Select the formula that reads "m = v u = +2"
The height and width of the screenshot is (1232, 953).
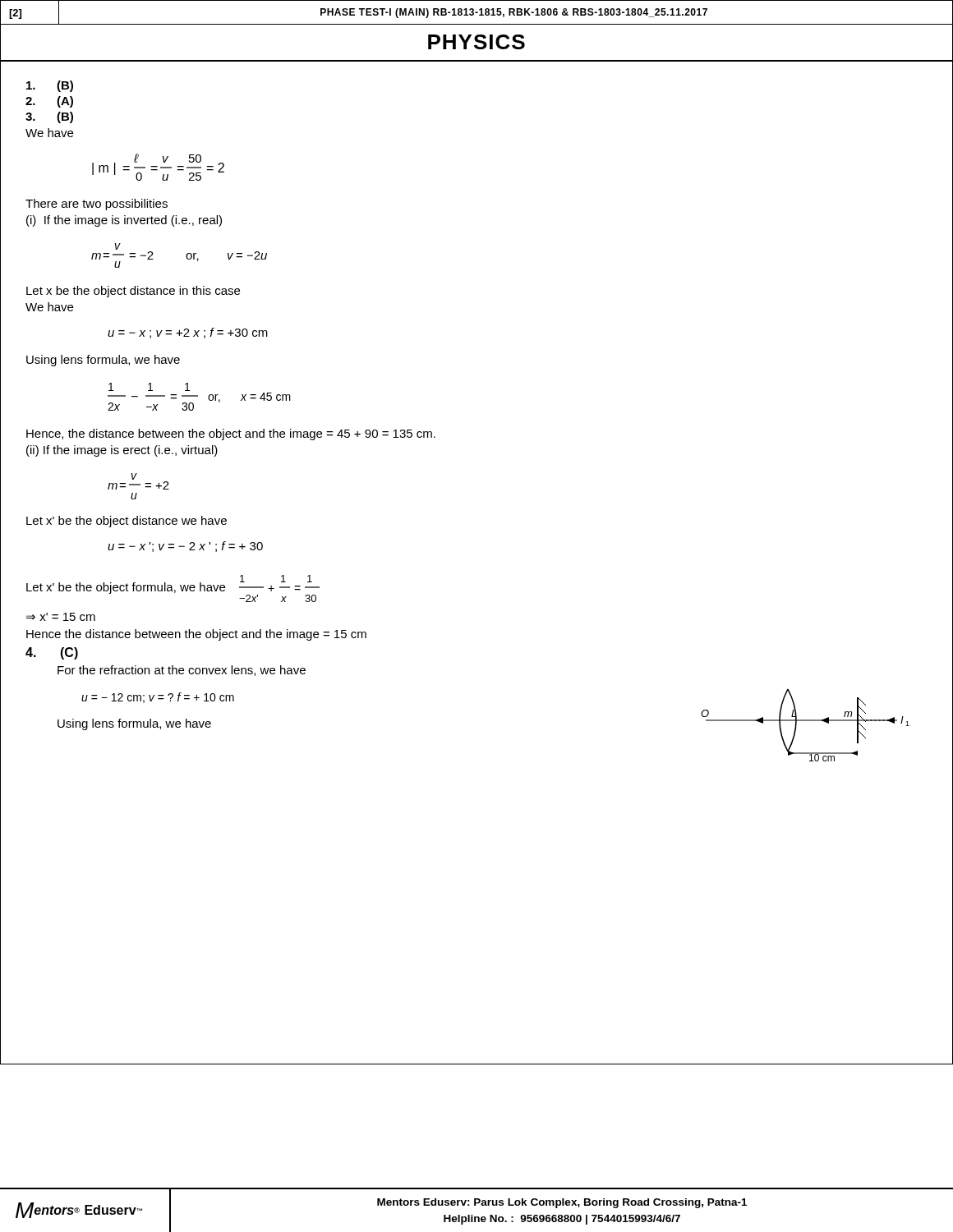[161, 484]
